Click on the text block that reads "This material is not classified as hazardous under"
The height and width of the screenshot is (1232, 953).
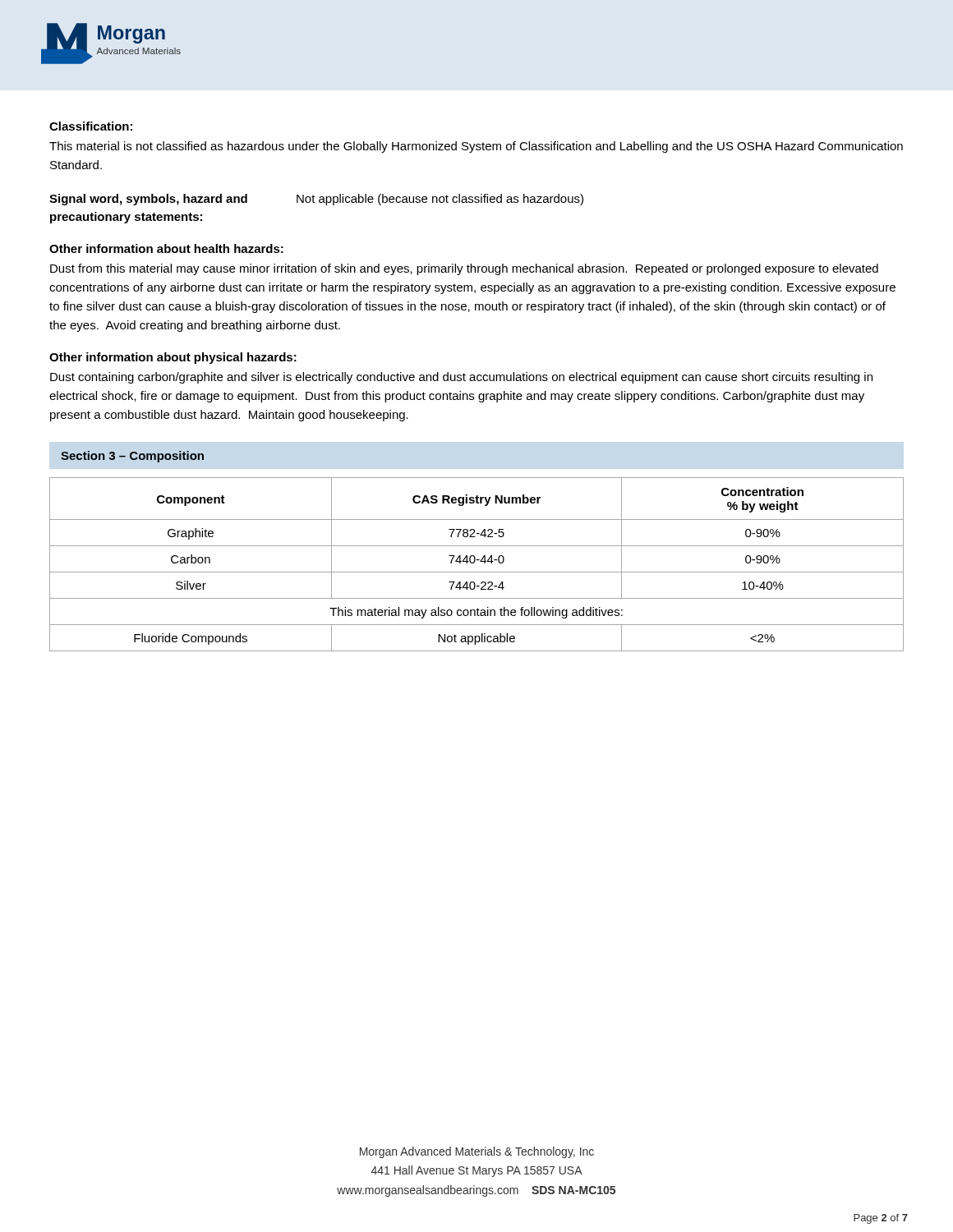pos(476,155)
